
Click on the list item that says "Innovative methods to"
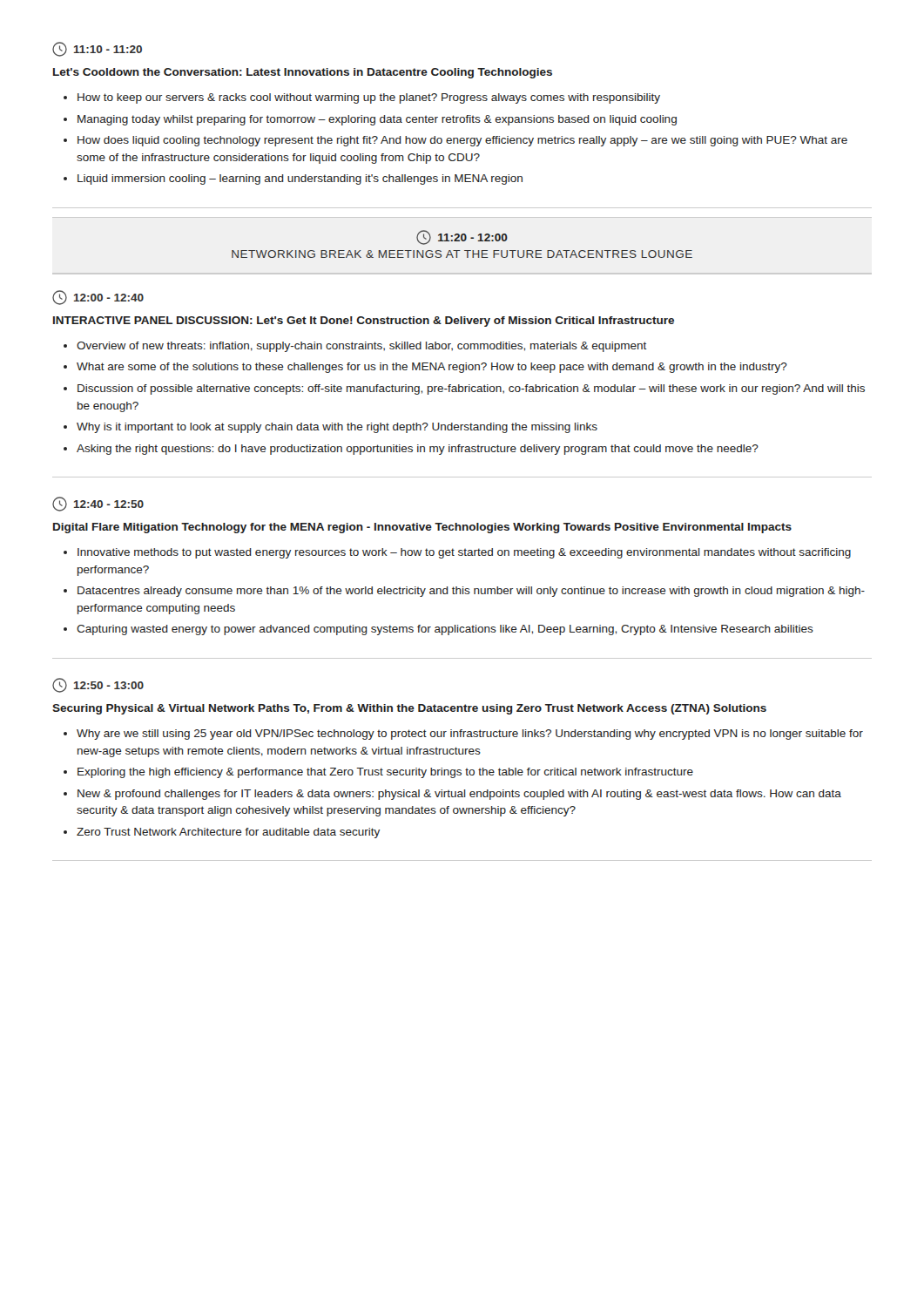462,591
